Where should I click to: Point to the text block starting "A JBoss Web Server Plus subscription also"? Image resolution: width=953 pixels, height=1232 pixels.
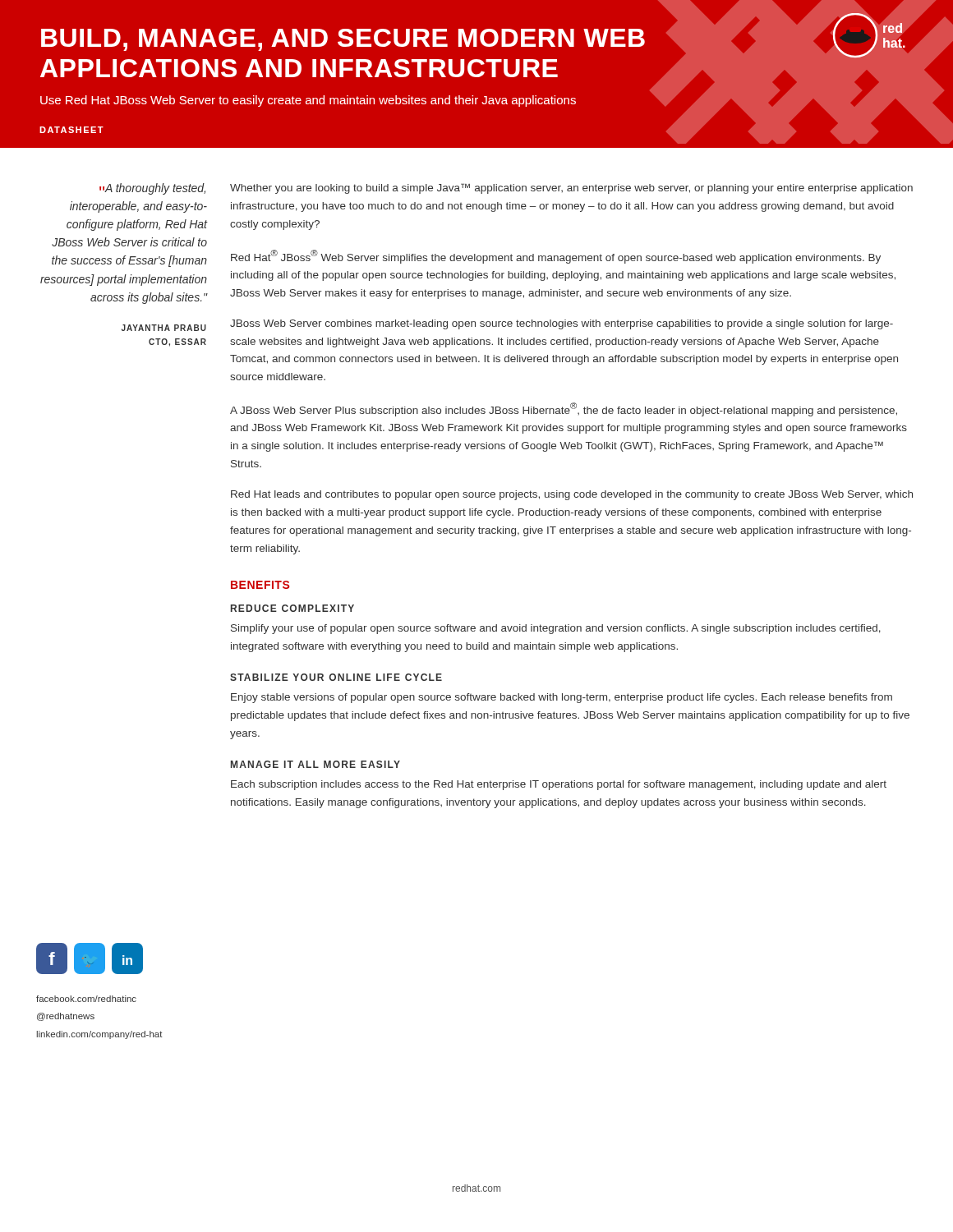tap(569, 435)
